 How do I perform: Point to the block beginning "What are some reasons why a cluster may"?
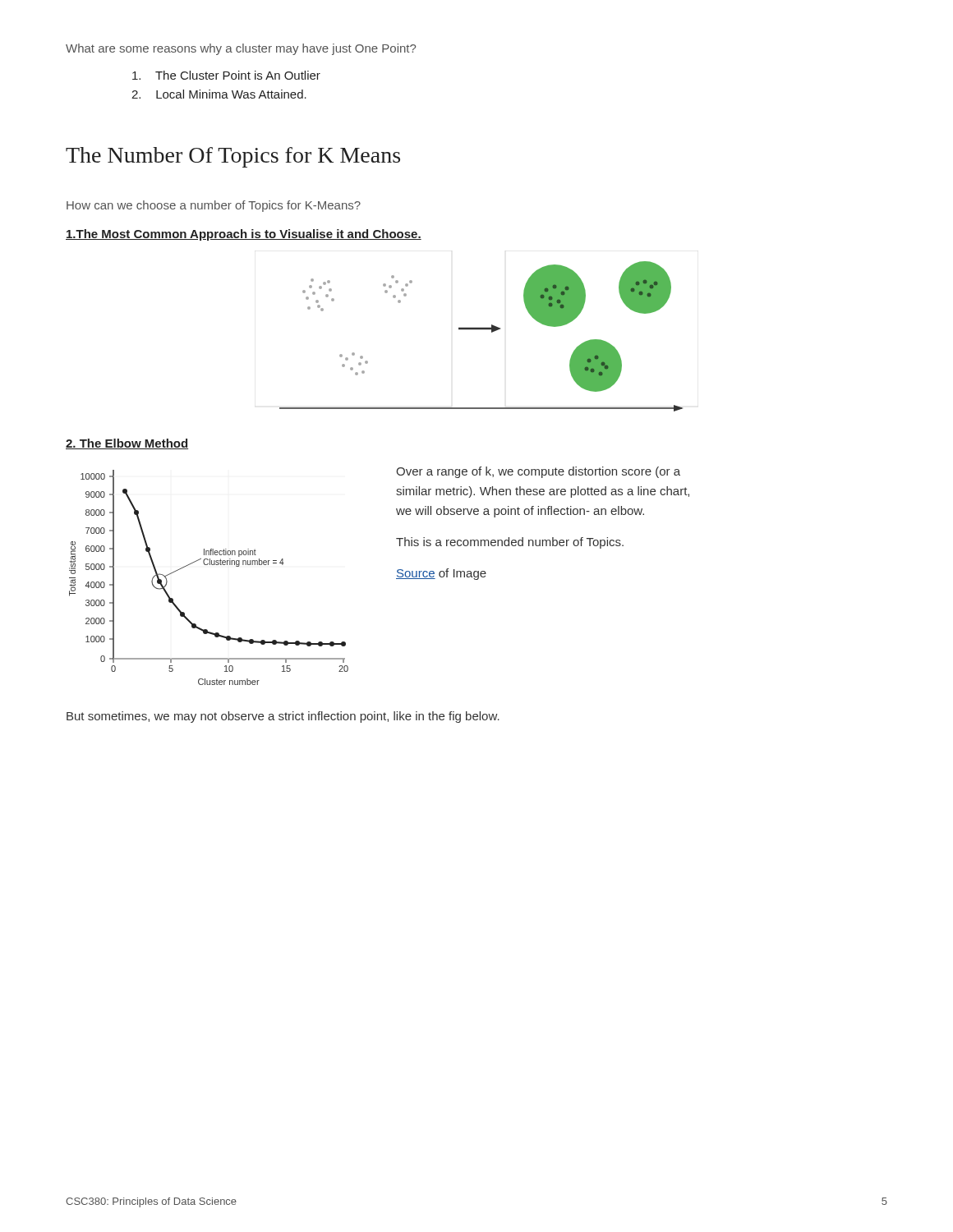241,48
